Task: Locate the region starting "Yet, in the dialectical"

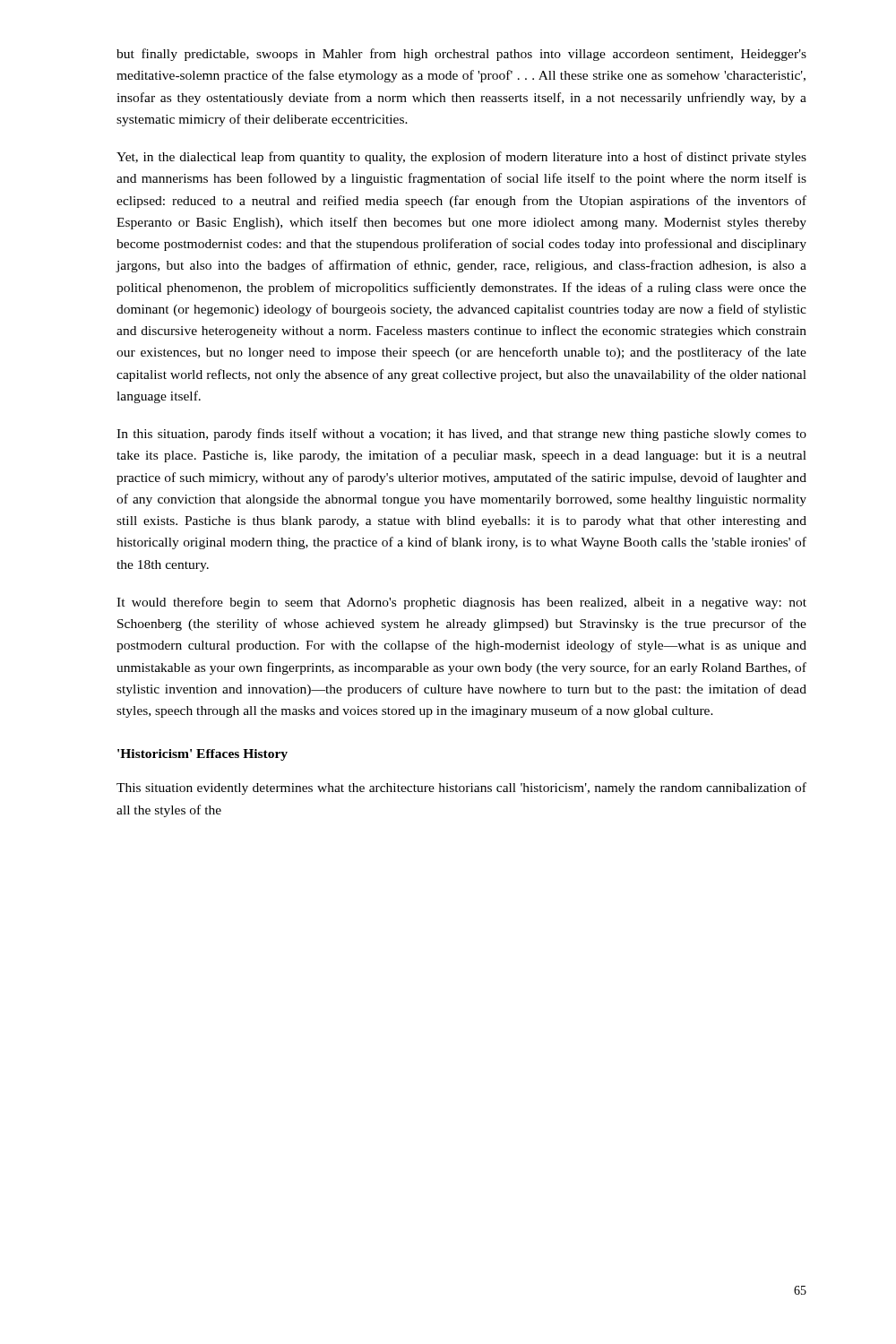Action: [461, 276]
